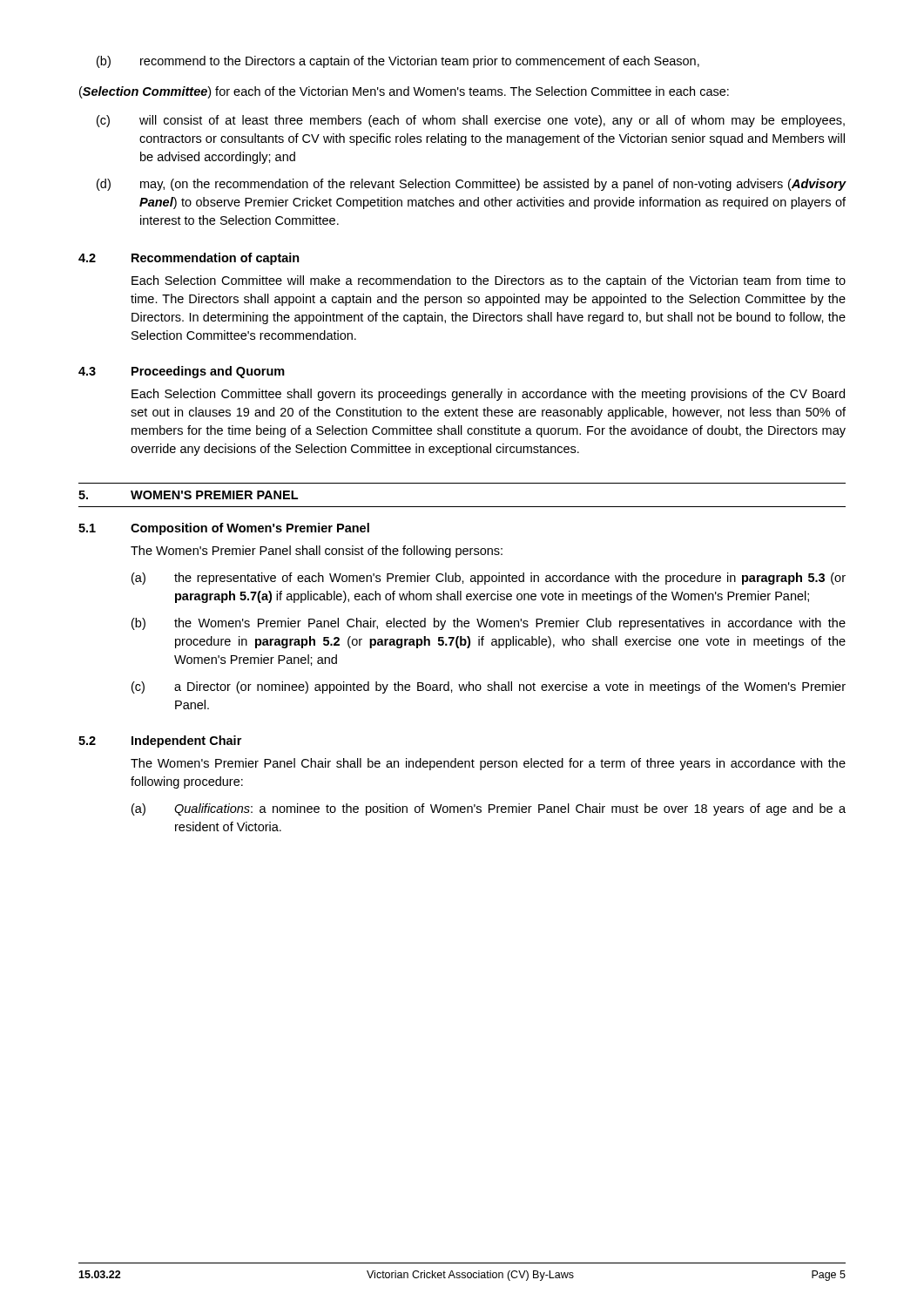This screenshot has width=924, height=1307.
Task: Locate the region starting "The Women's Premier Panel Chair"
Action: (x=488, y=773)
